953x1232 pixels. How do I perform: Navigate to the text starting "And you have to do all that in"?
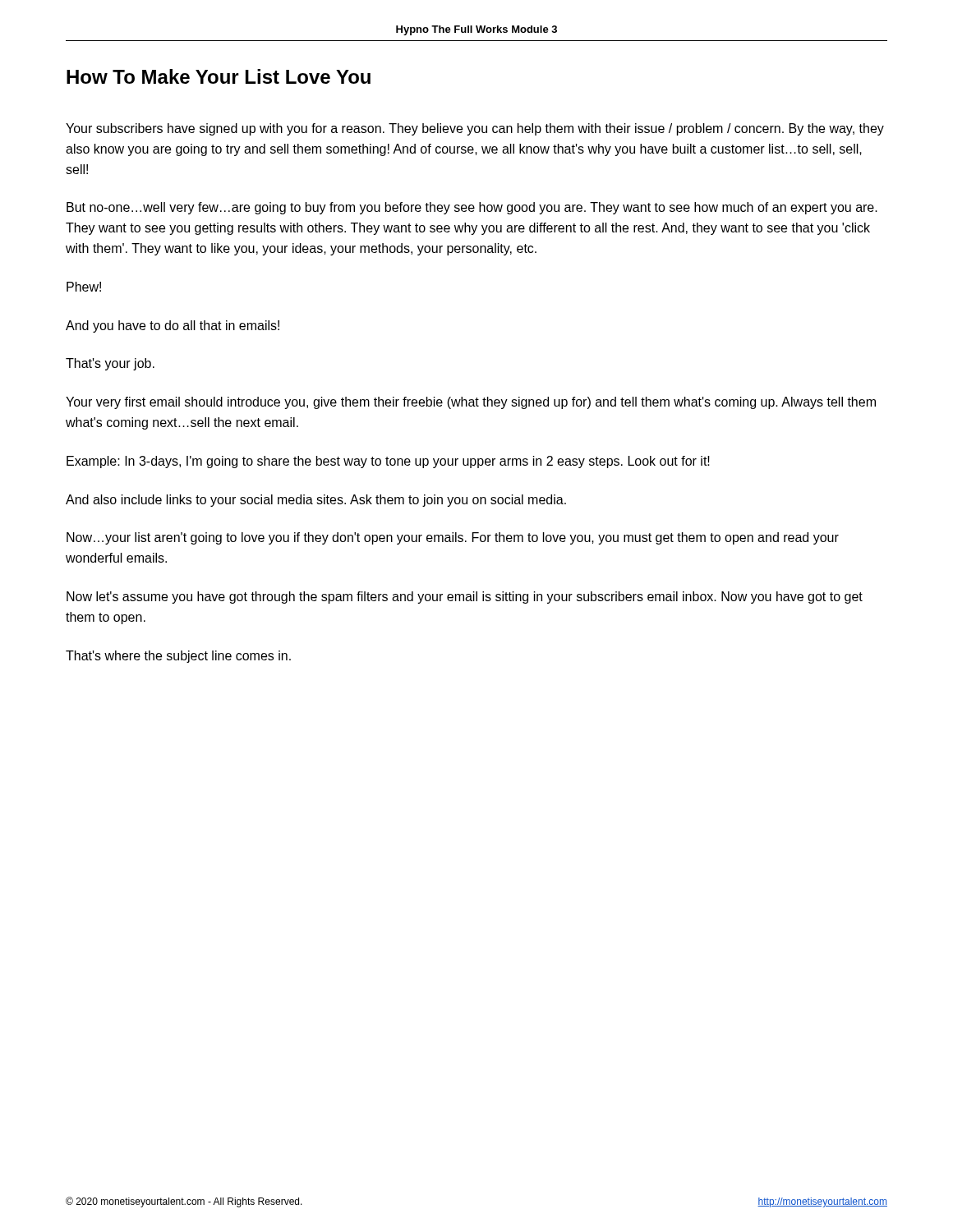(173, 325)
